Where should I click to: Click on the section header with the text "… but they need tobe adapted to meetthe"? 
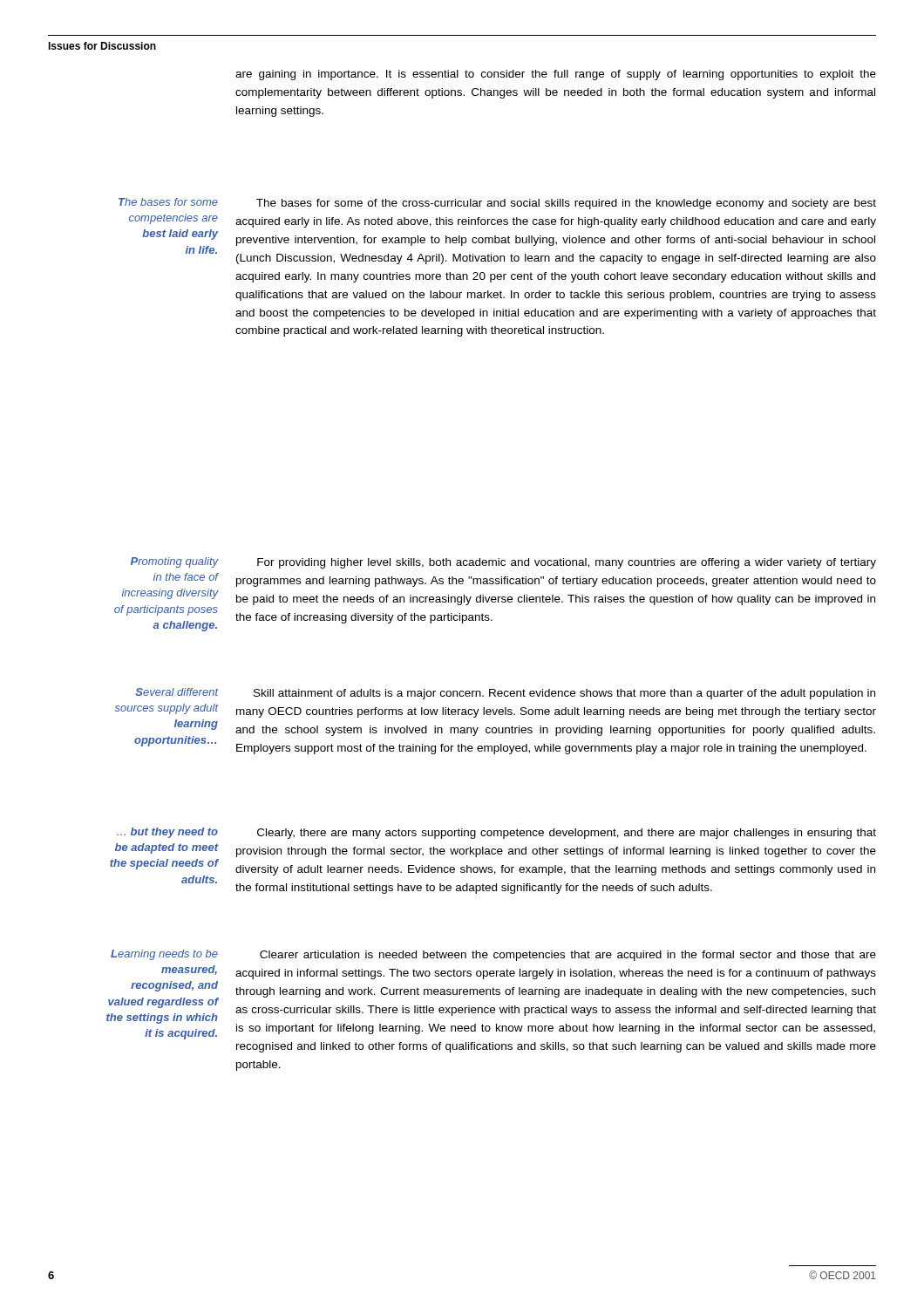[164, 855]
